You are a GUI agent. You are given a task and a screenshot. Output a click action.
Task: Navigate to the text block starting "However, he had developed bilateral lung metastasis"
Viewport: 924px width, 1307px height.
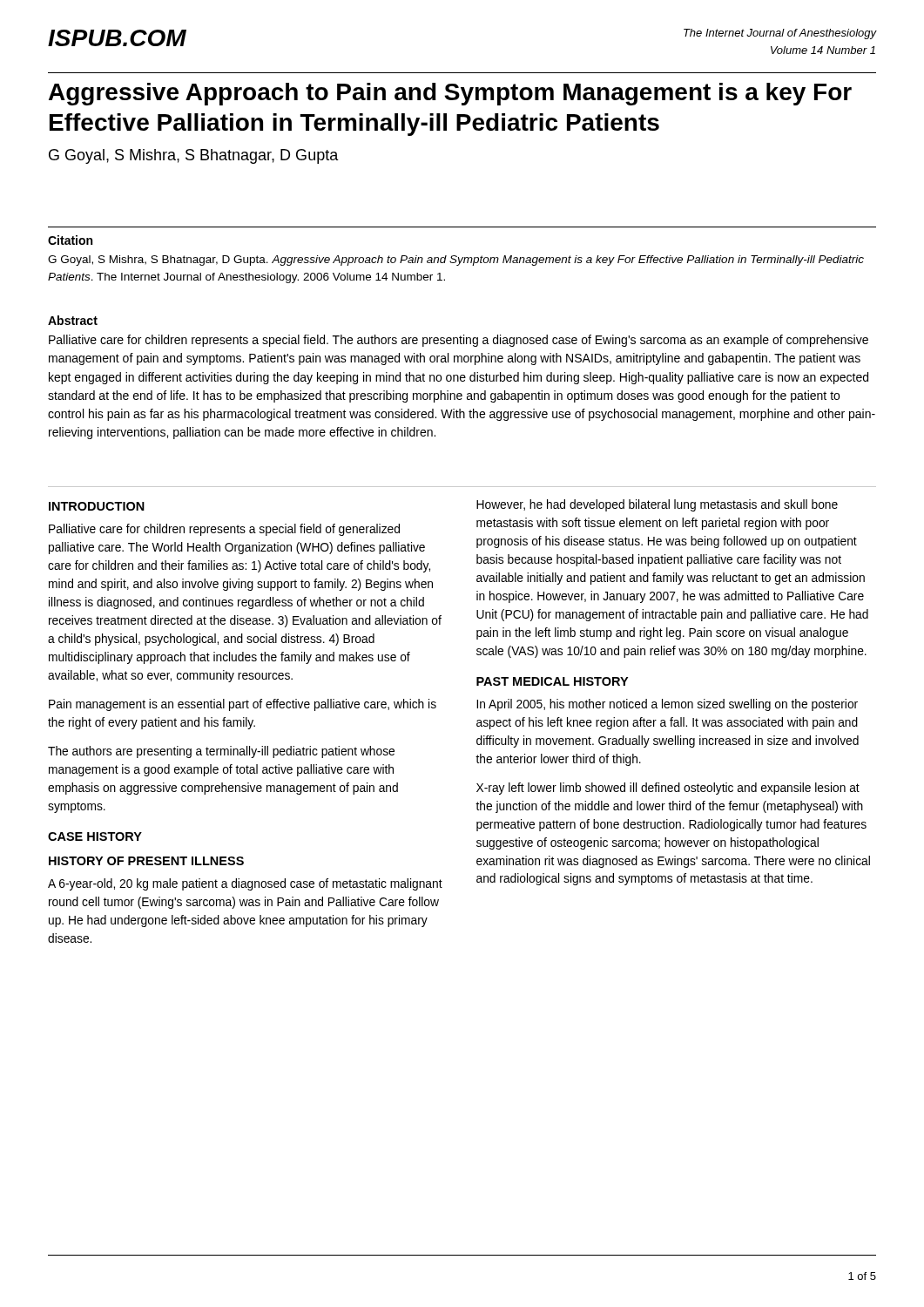672,578
